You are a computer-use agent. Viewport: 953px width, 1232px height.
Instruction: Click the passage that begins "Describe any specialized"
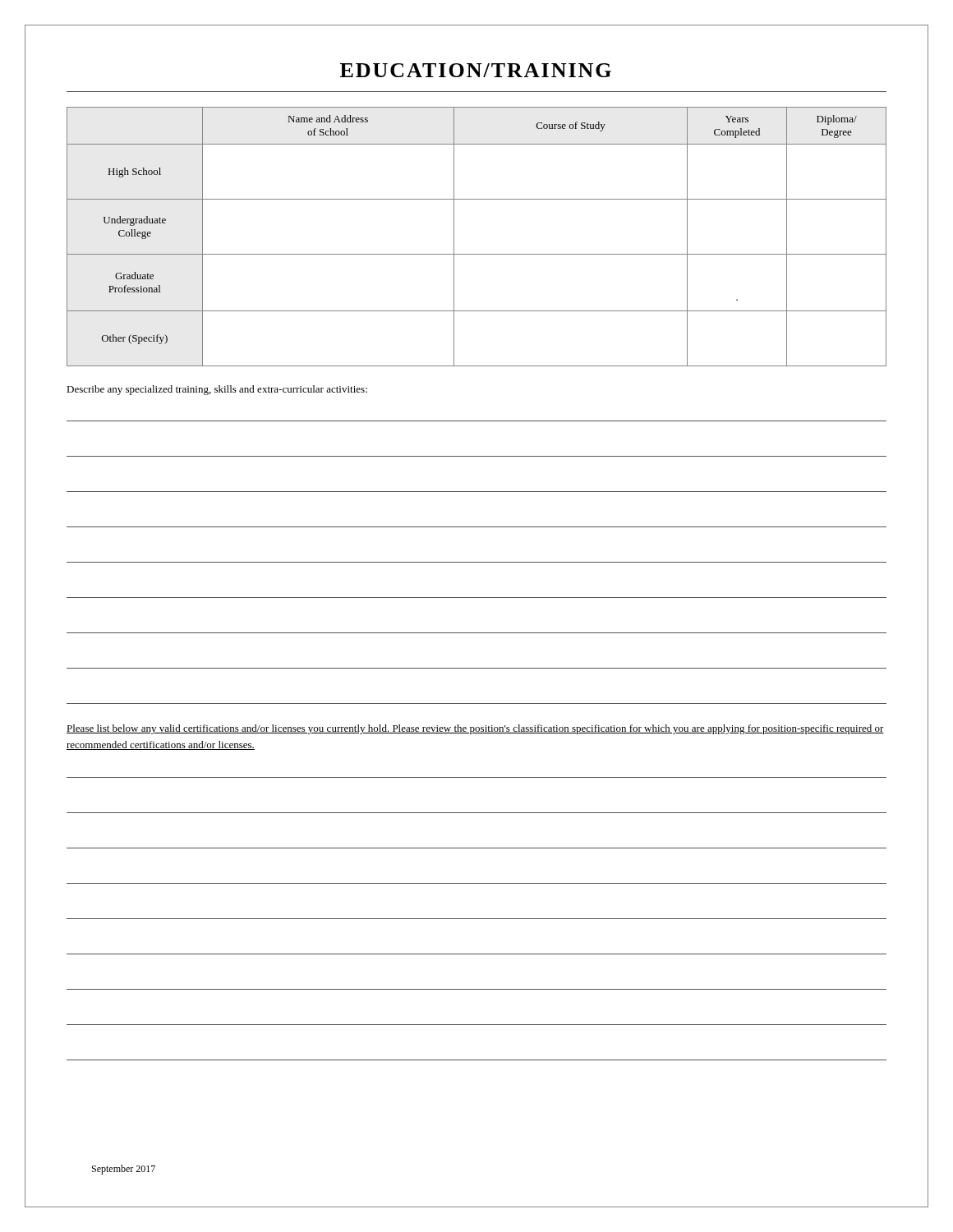[x=217, y=389]
